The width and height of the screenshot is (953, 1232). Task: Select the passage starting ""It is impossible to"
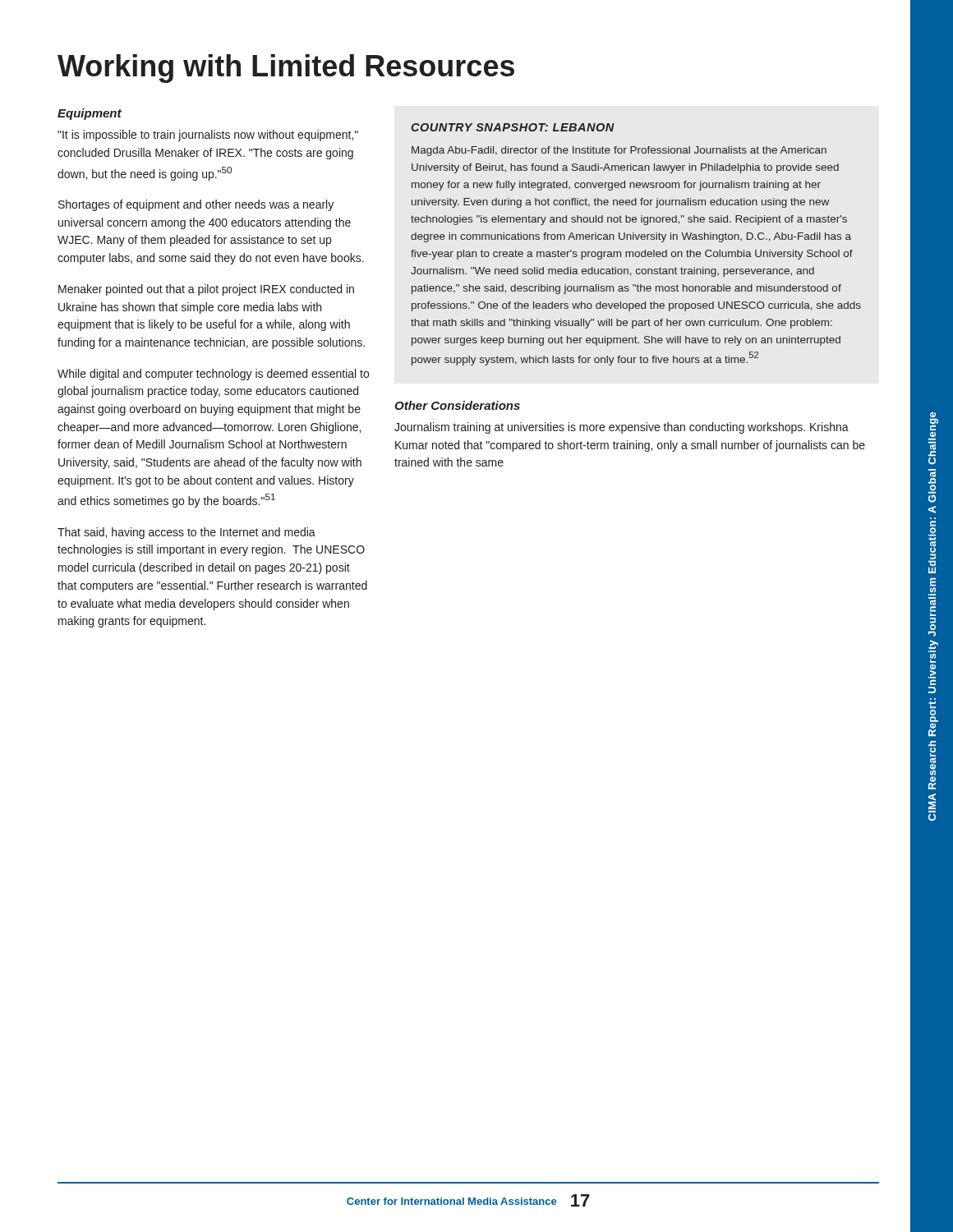(x=208, y=154)
